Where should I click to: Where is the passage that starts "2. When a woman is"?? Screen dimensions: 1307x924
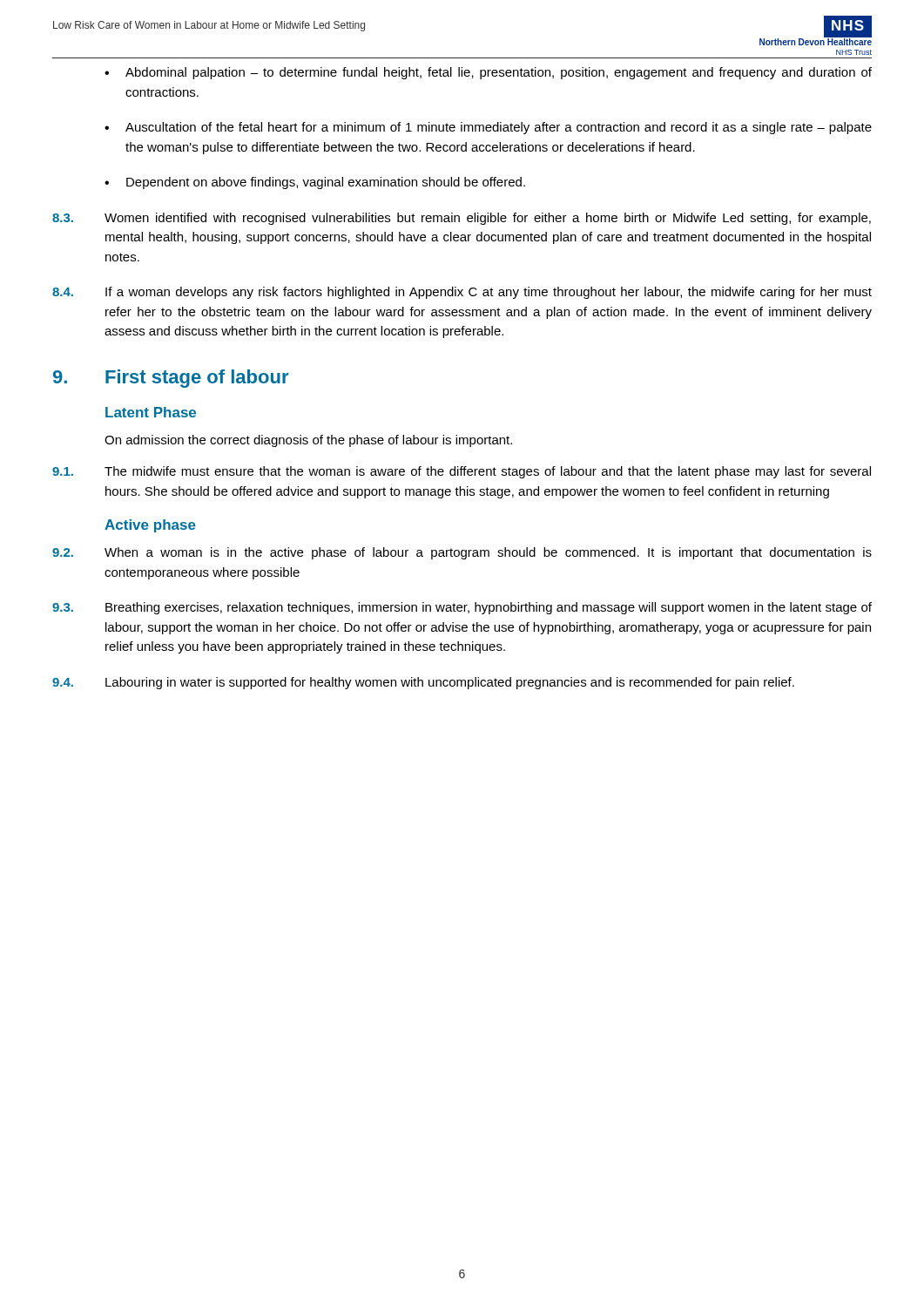(462, 562)
